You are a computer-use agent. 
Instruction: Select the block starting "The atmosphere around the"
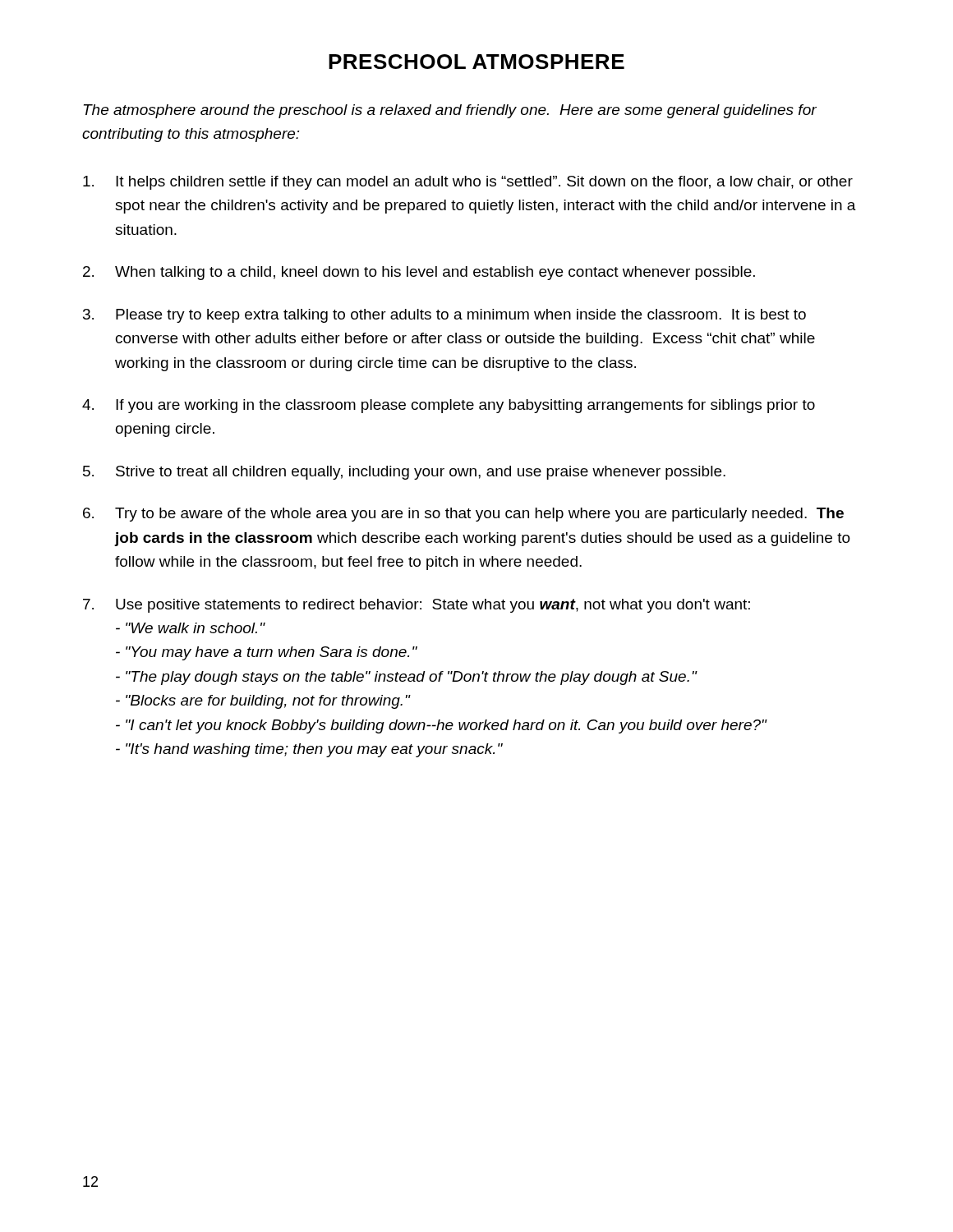click(449, 122)
